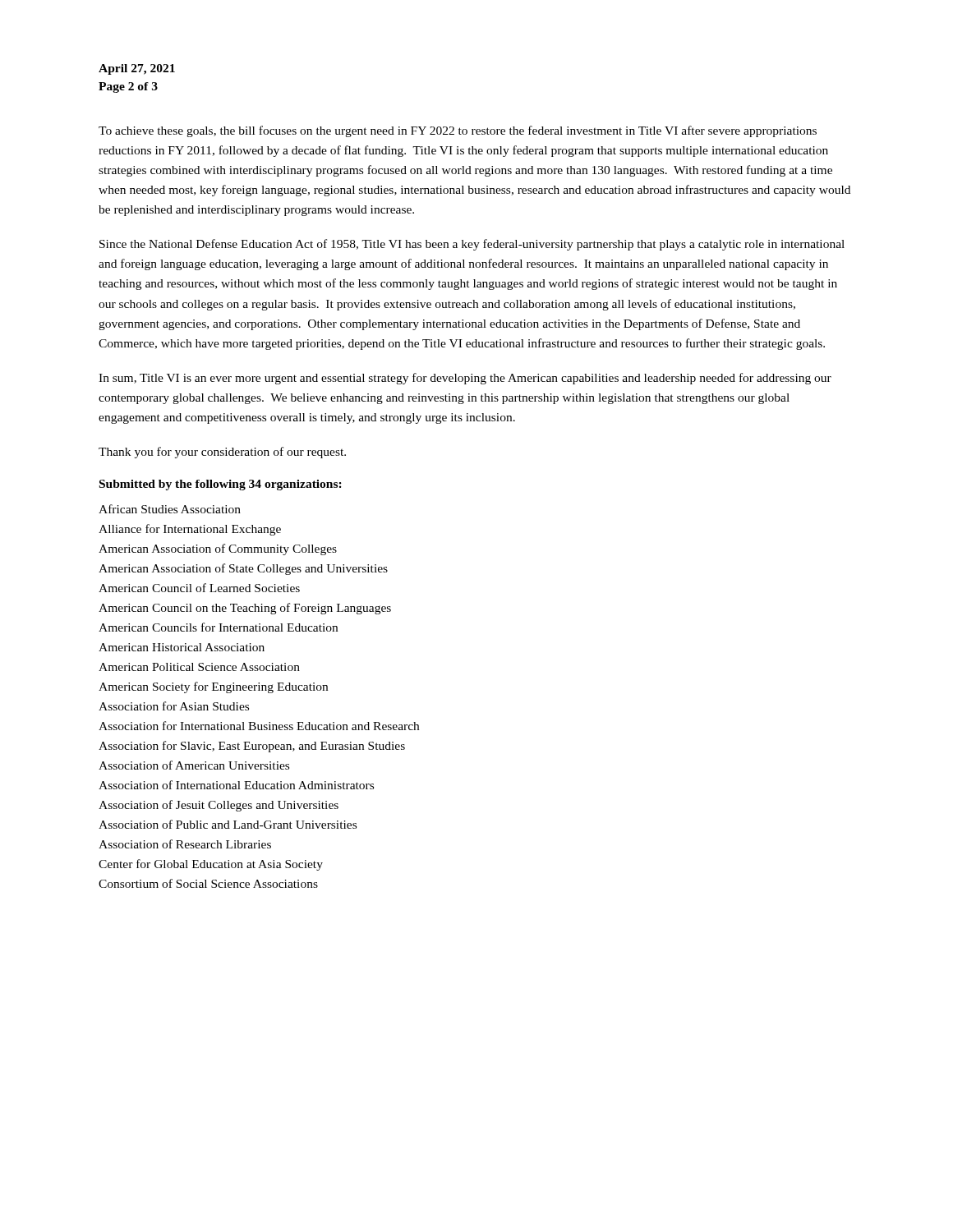The height and width of the screenshot is (1232, 953).
Task: Find the list item containing "Association for Asian Studies"
Action: pos(174,706)
